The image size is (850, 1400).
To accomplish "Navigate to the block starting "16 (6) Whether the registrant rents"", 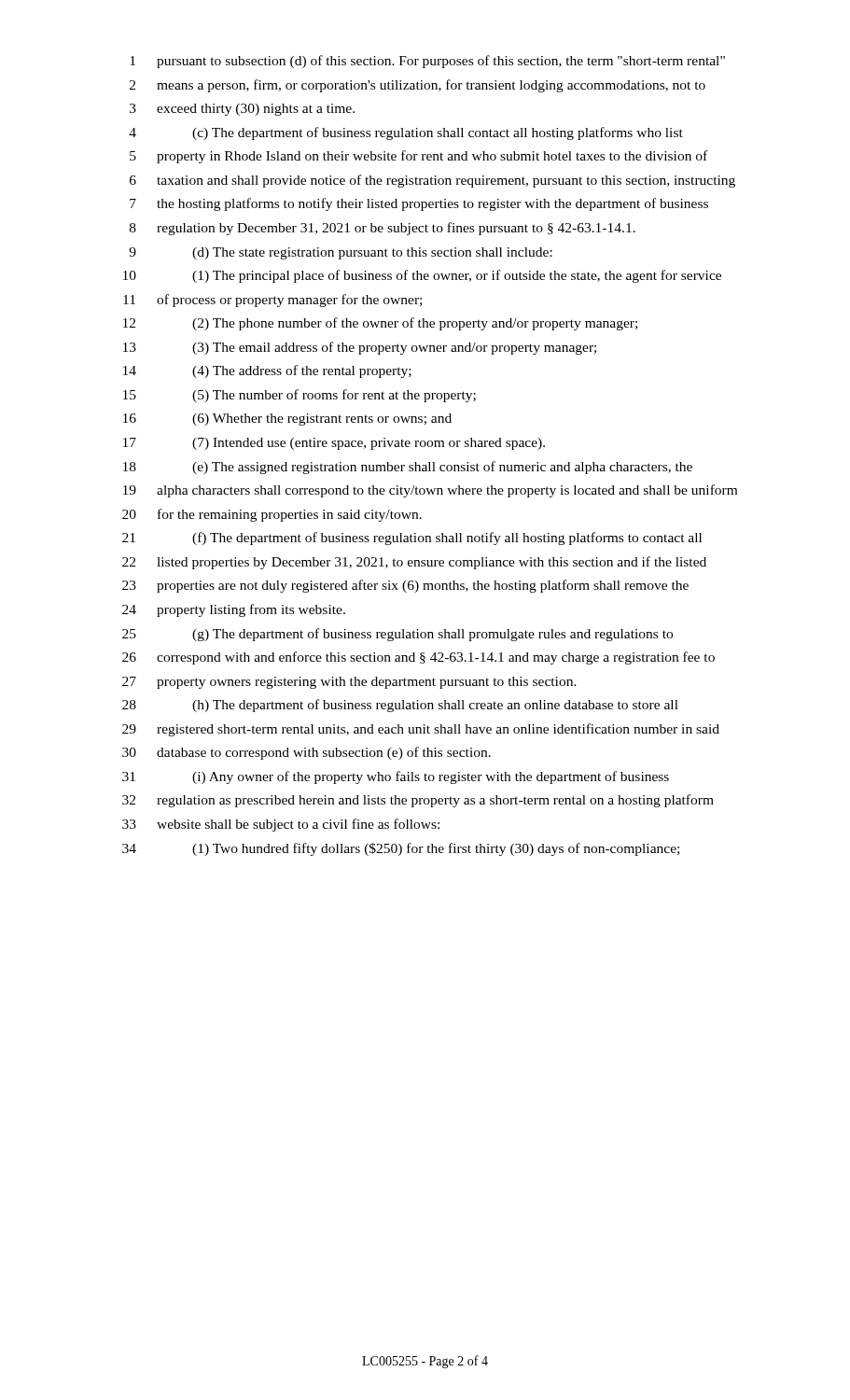I will (425, 418).
